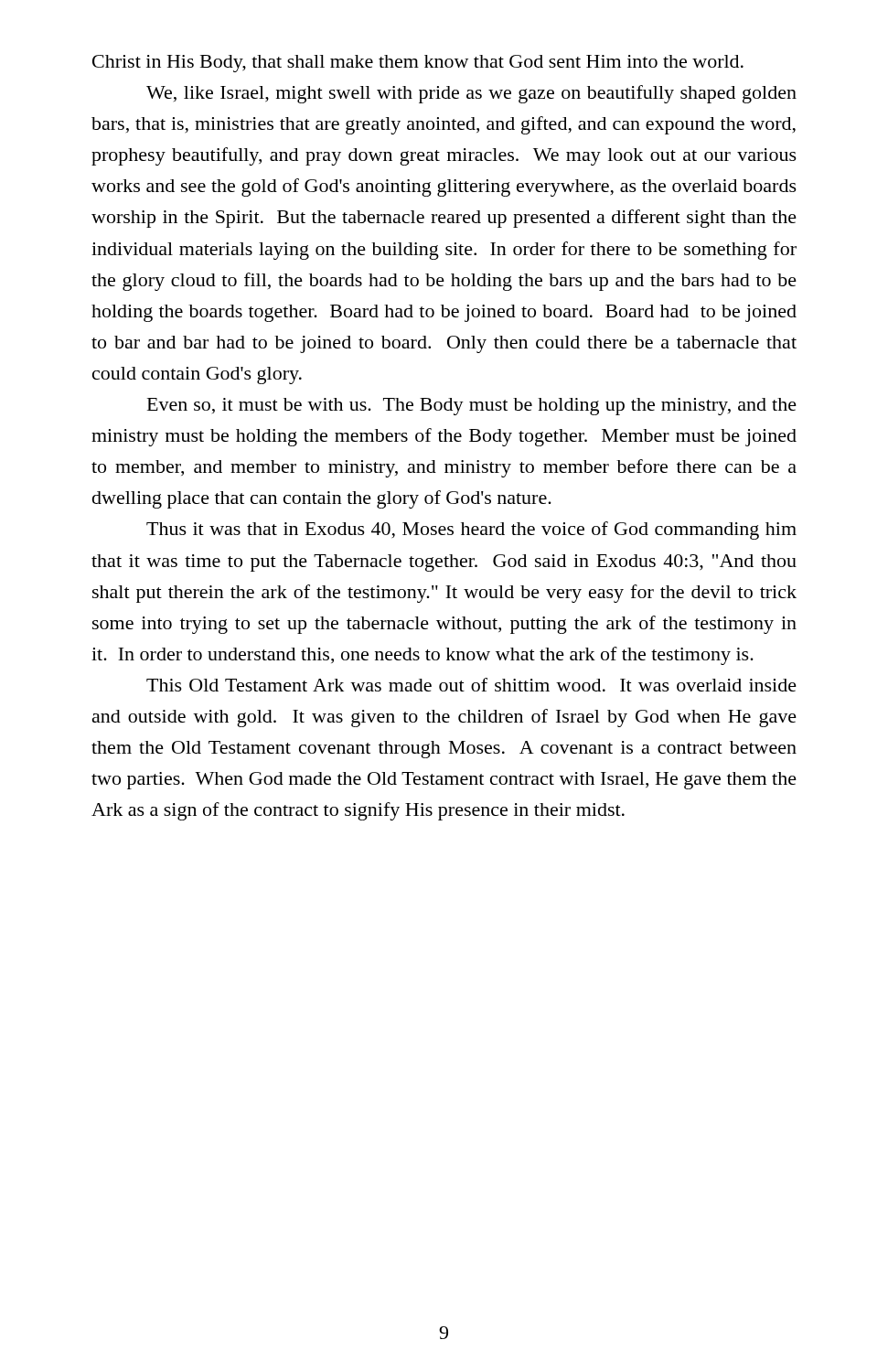Image resolution: width=888 pixels, height=1372 pixels.
Task: Find the text block that reads "We, like Israel,"
Action: pos(444,232)
